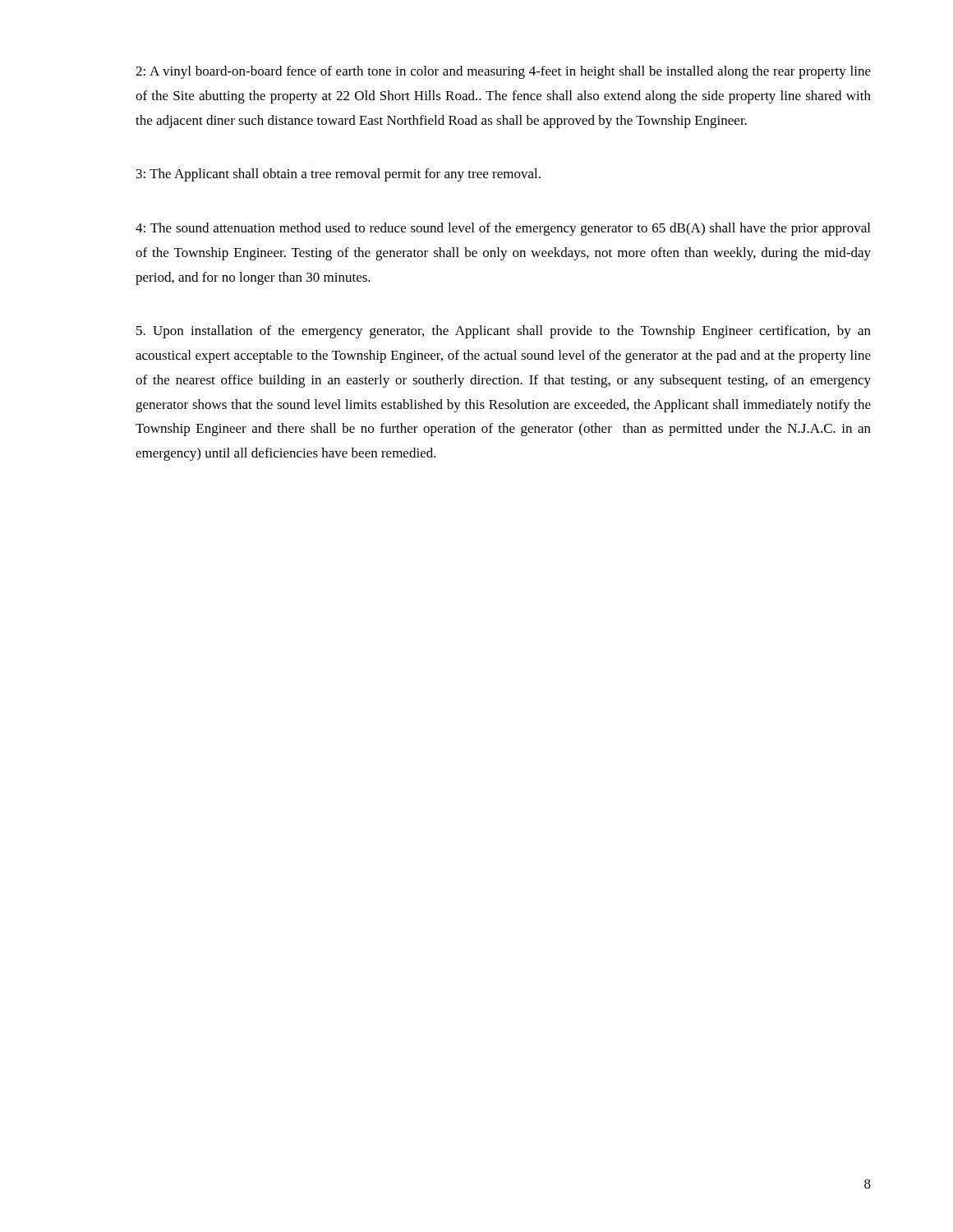Navigate to the block starting "5. Upon installation of the emergency"
Screen dimensions: 1232x953
[x=503, y=392]
